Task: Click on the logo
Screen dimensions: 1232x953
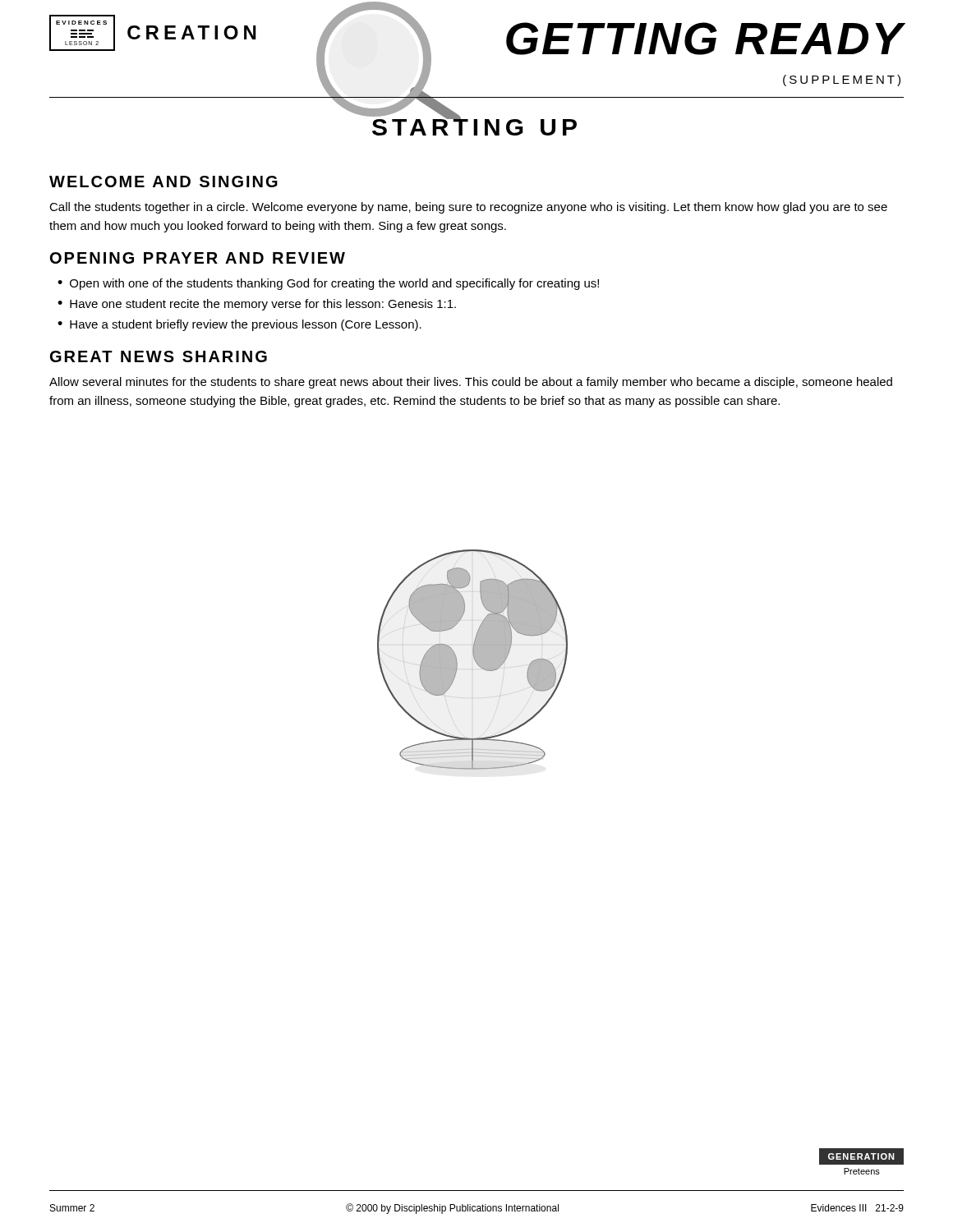Action: [862, 1162]
